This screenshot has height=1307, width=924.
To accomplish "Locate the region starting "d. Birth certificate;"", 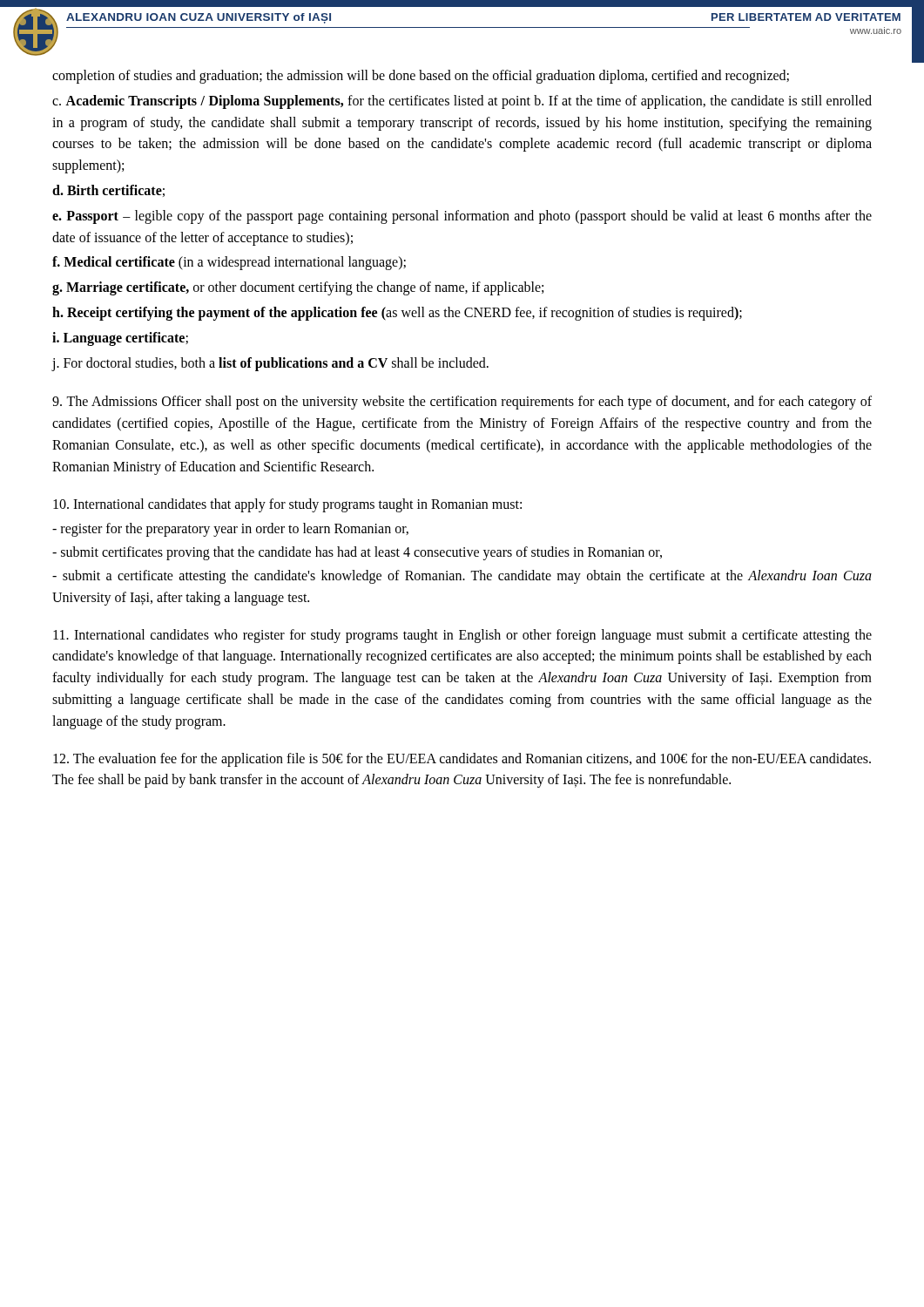I will coord(109,190).
